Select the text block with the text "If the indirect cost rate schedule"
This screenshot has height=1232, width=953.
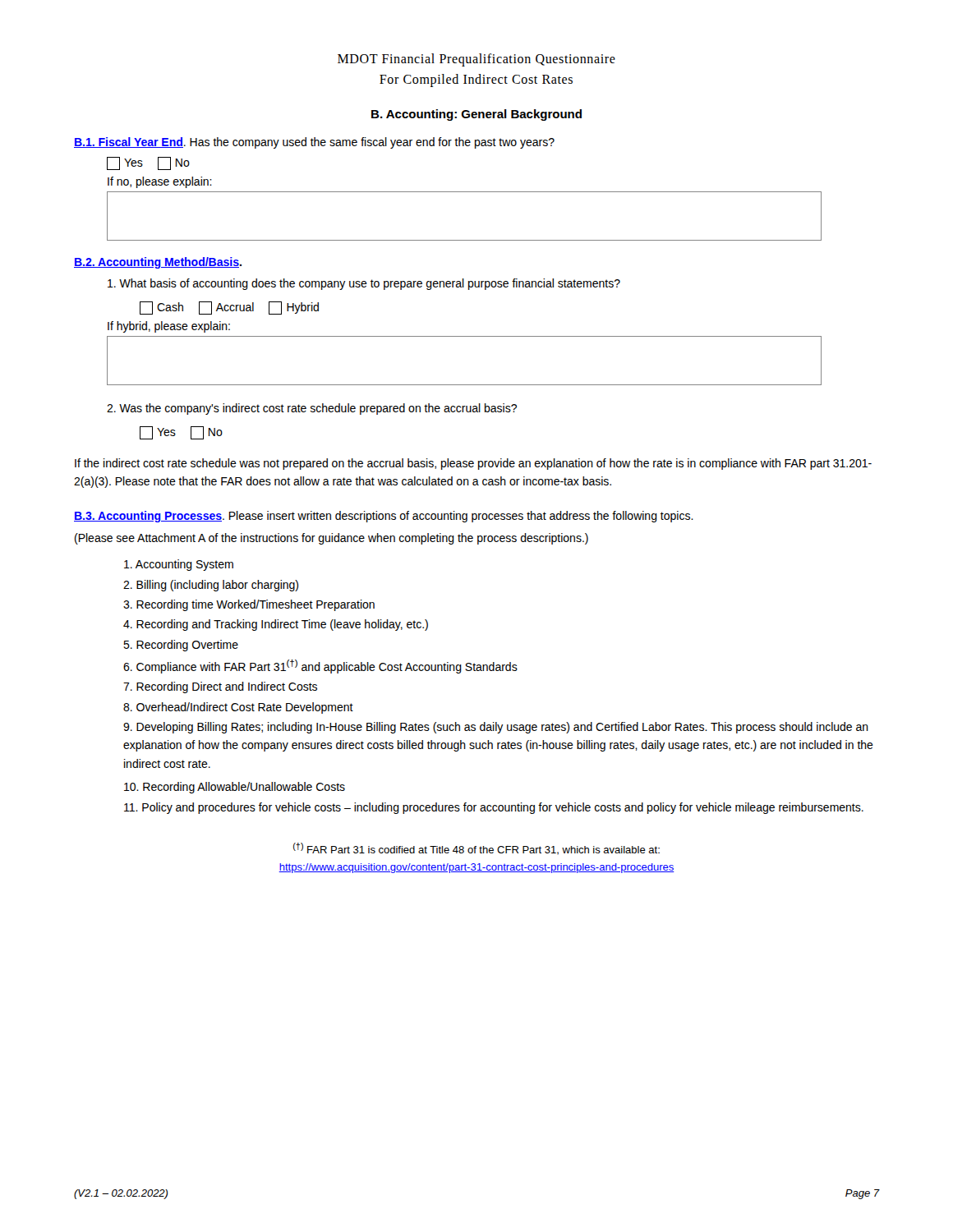click(x=473, y=472)
